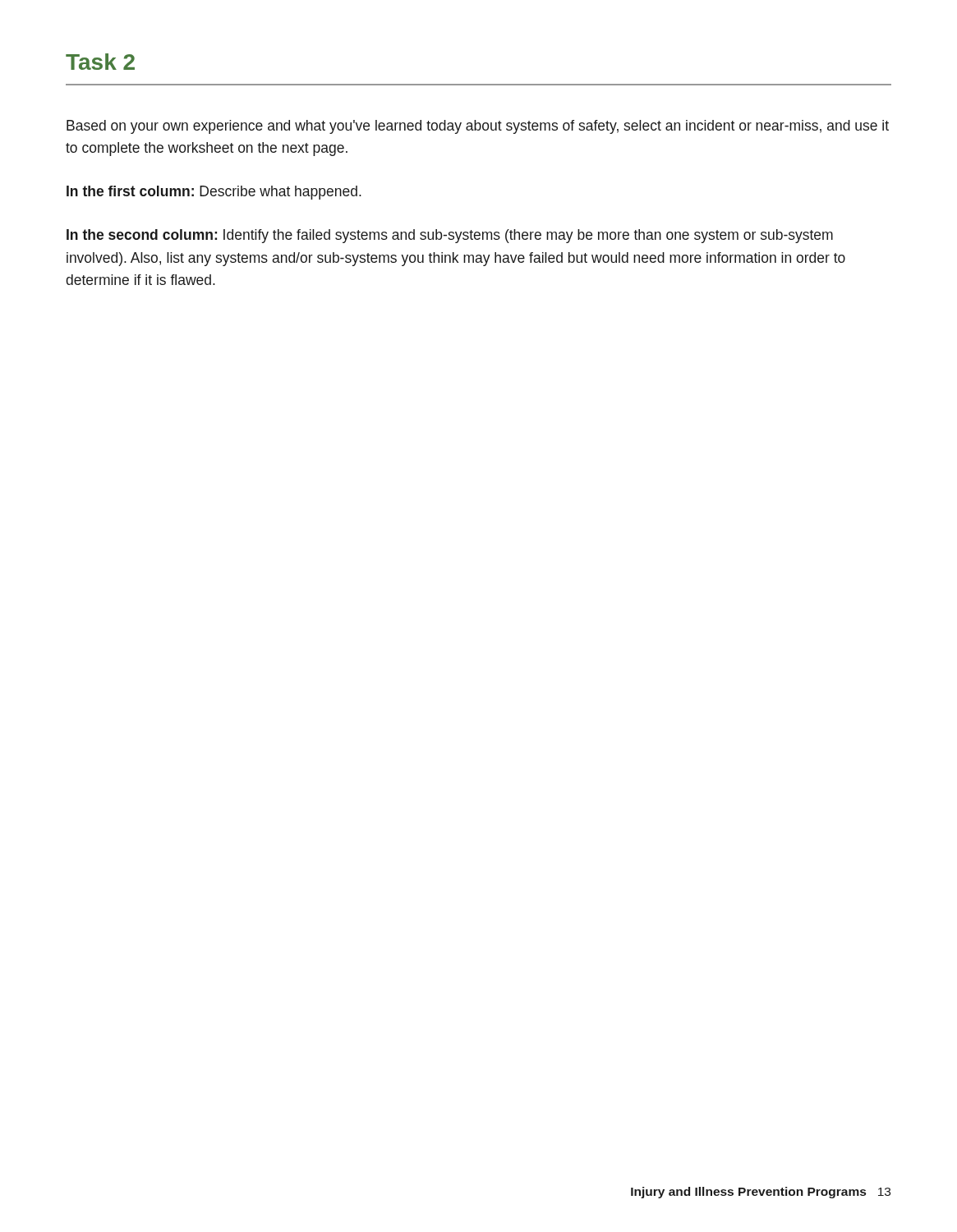Locate the text block with the text "Based on your own experience and what"
957x1232 pixels.
[477, 137]
